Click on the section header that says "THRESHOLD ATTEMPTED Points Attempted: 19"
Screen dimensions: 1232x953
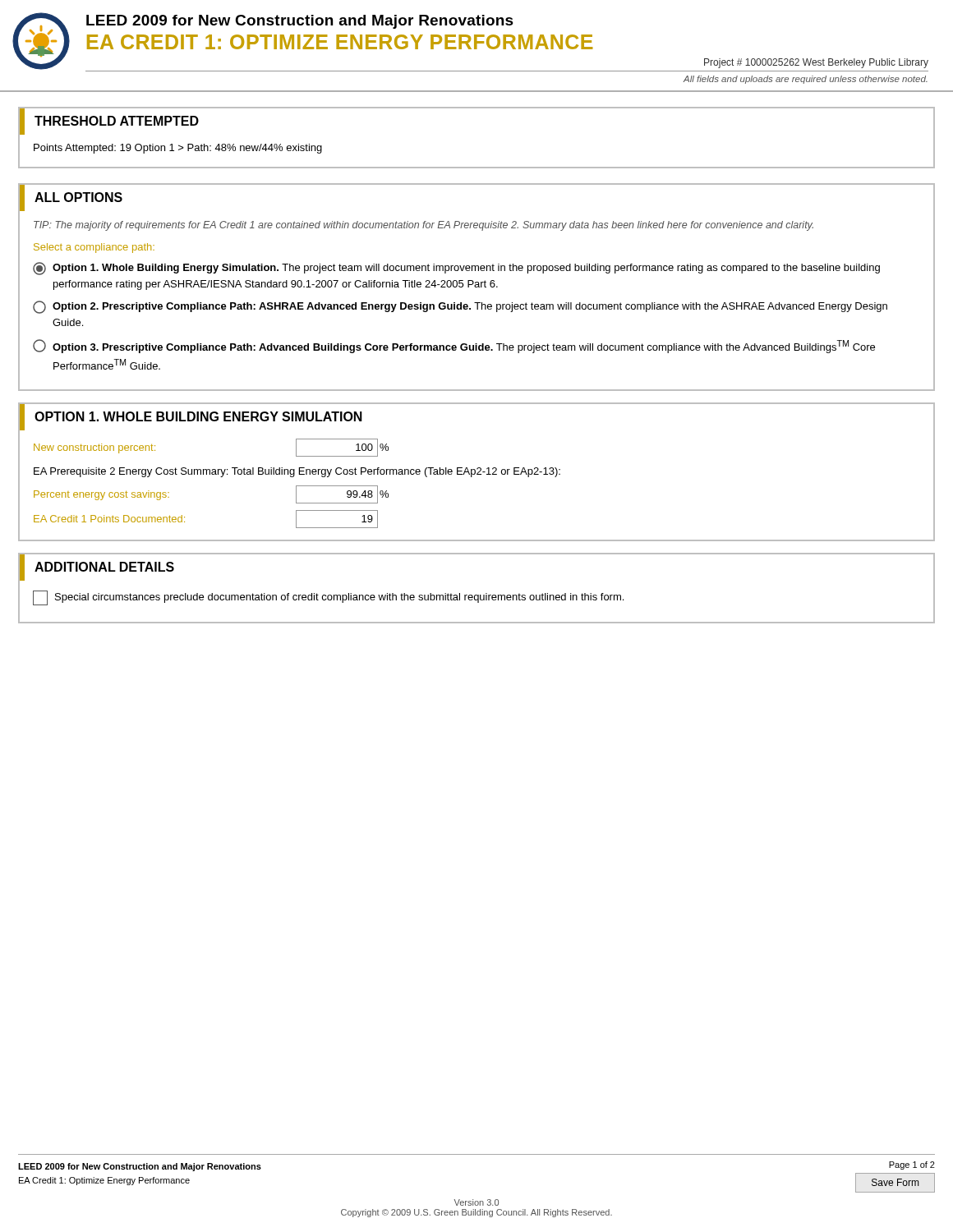[109, 122]
